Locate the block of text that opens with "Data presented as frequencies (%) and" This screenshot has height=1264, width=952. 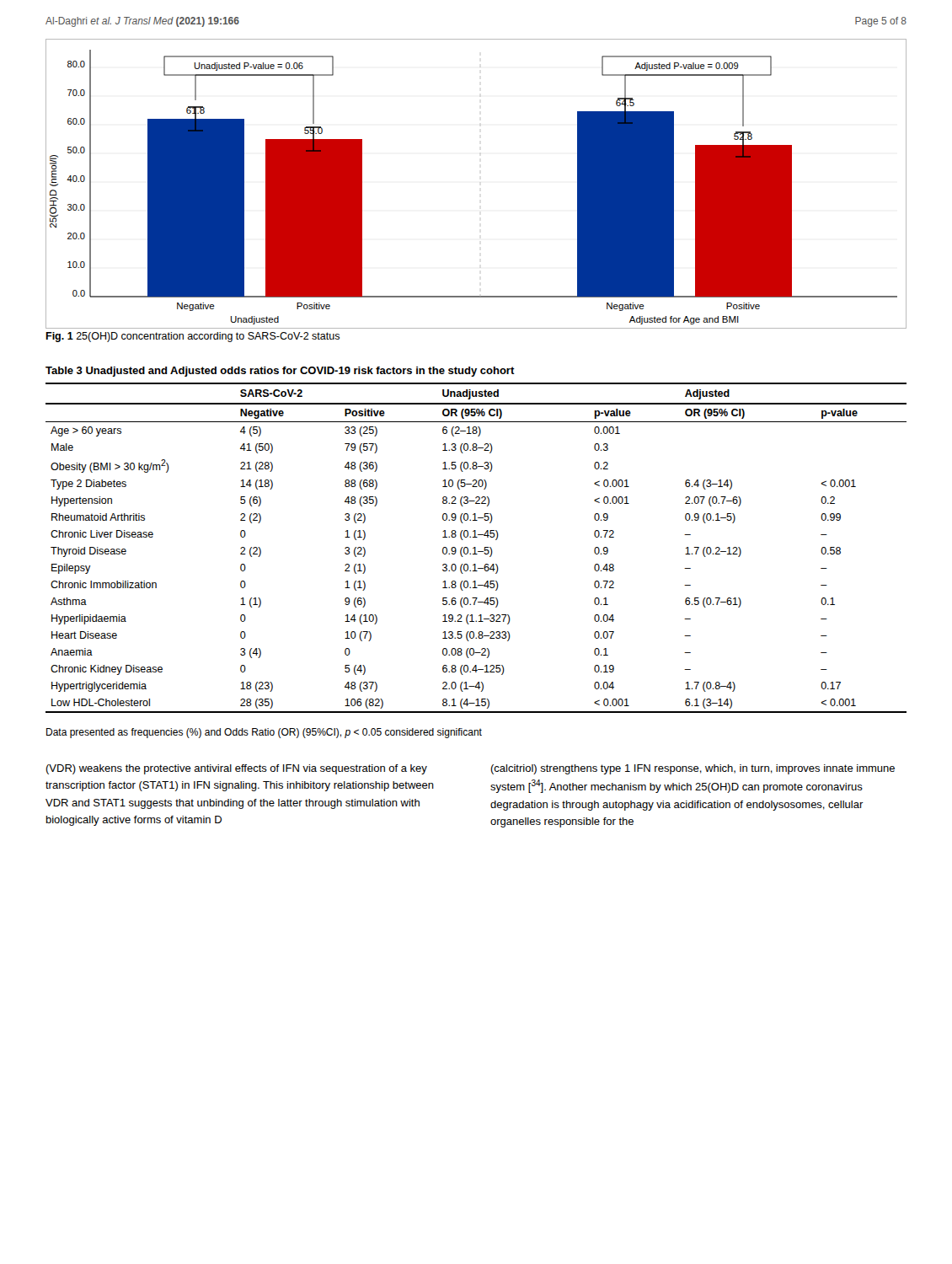click(x=264, y=732)
